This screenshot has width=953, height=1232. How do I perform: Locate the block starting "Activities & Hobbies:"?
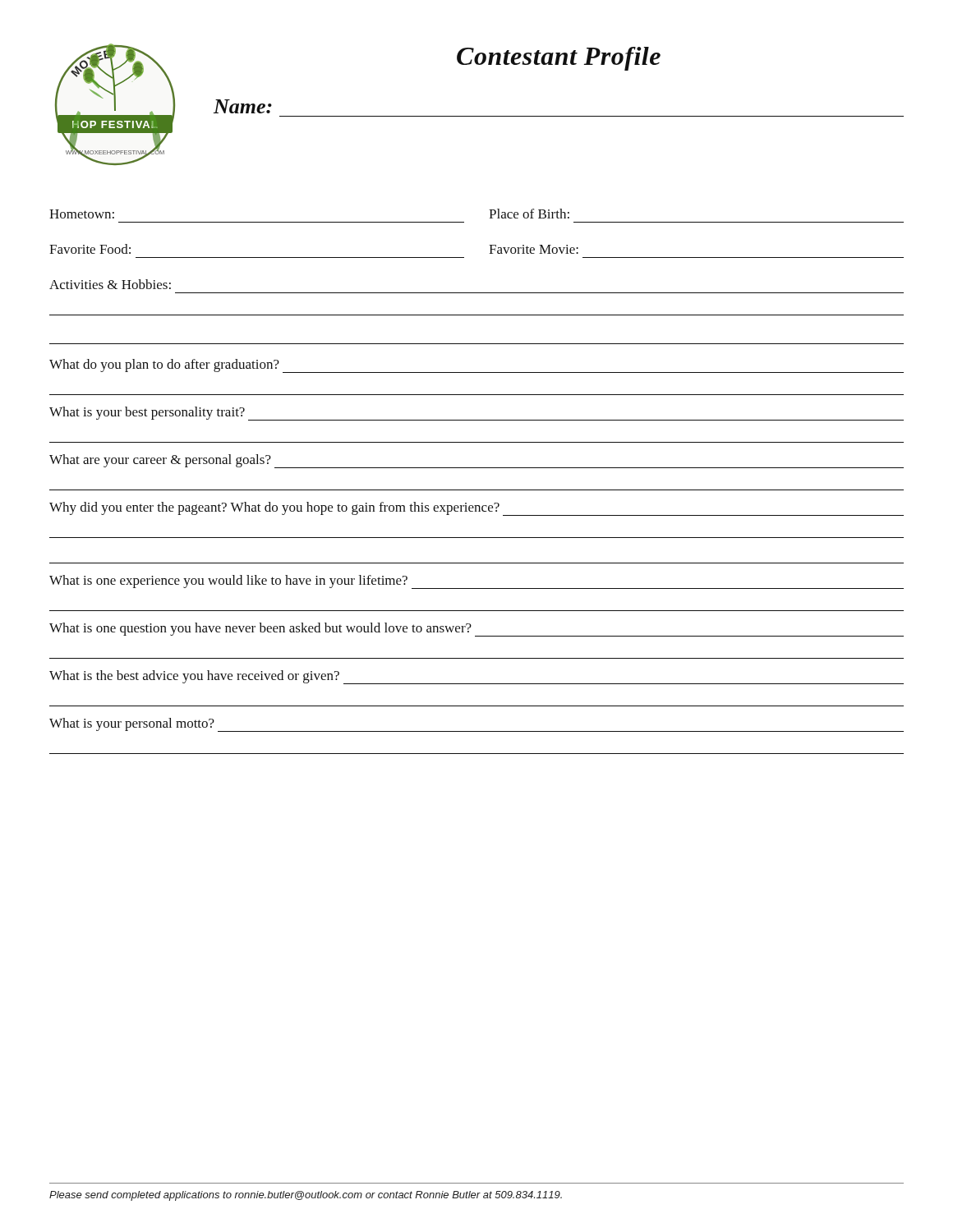(476, 285)
